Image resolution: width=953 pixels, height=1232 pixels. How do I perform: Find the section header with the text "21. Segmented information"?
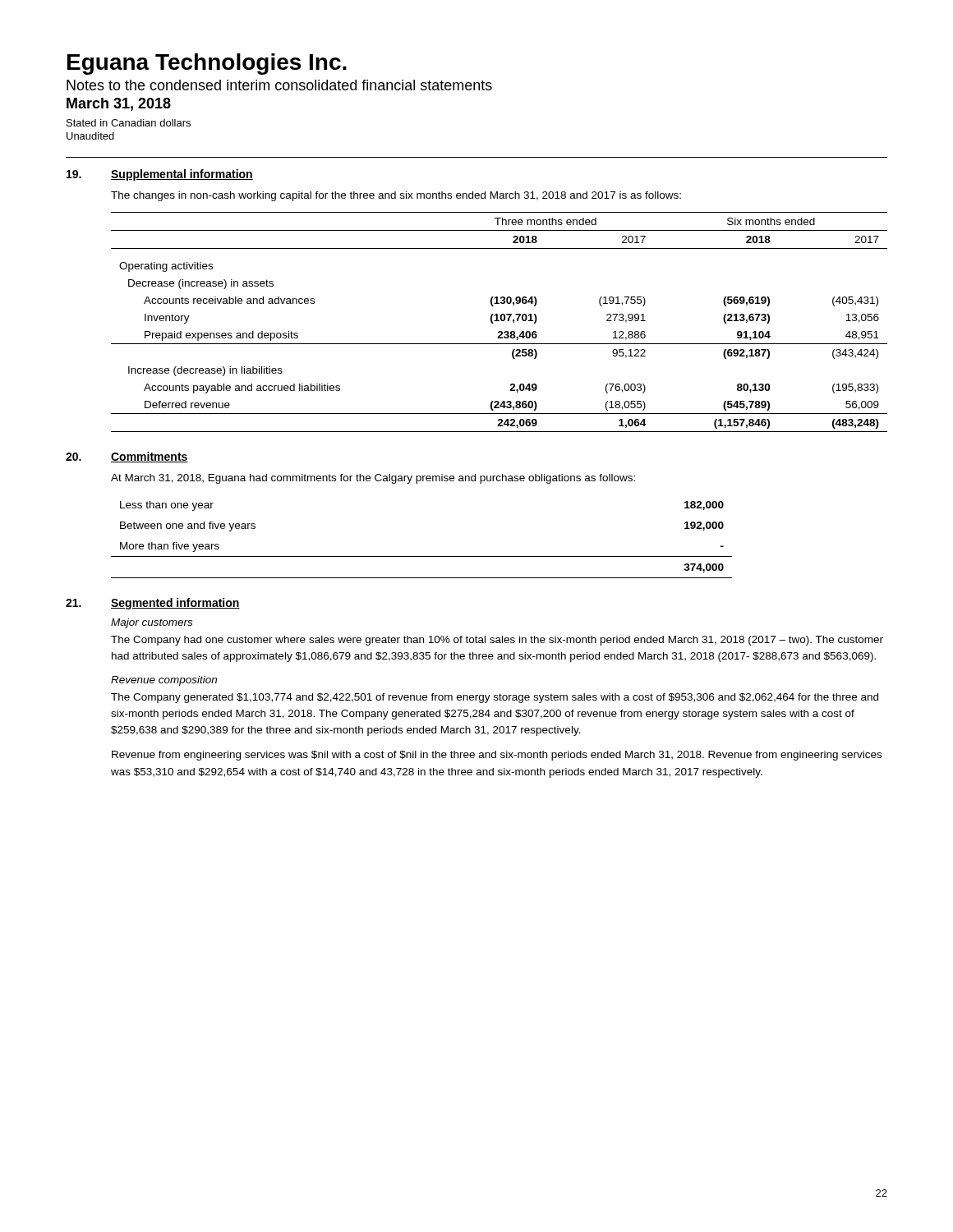coord(153,603)
